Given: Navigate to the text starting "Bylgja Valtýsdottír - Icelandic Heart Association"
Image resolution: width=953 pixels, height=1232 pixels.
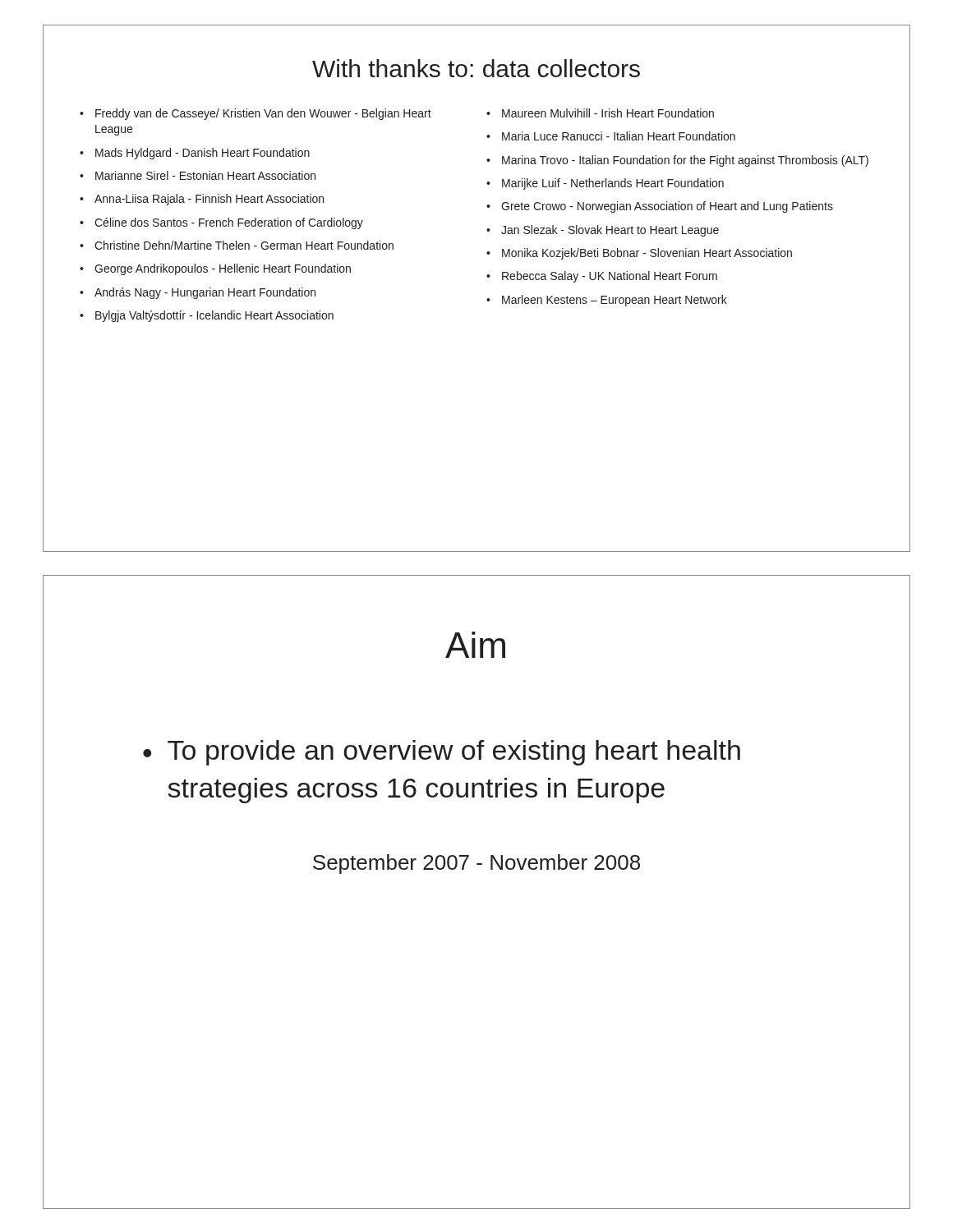Looking at the screenshot, I should 214,315.
